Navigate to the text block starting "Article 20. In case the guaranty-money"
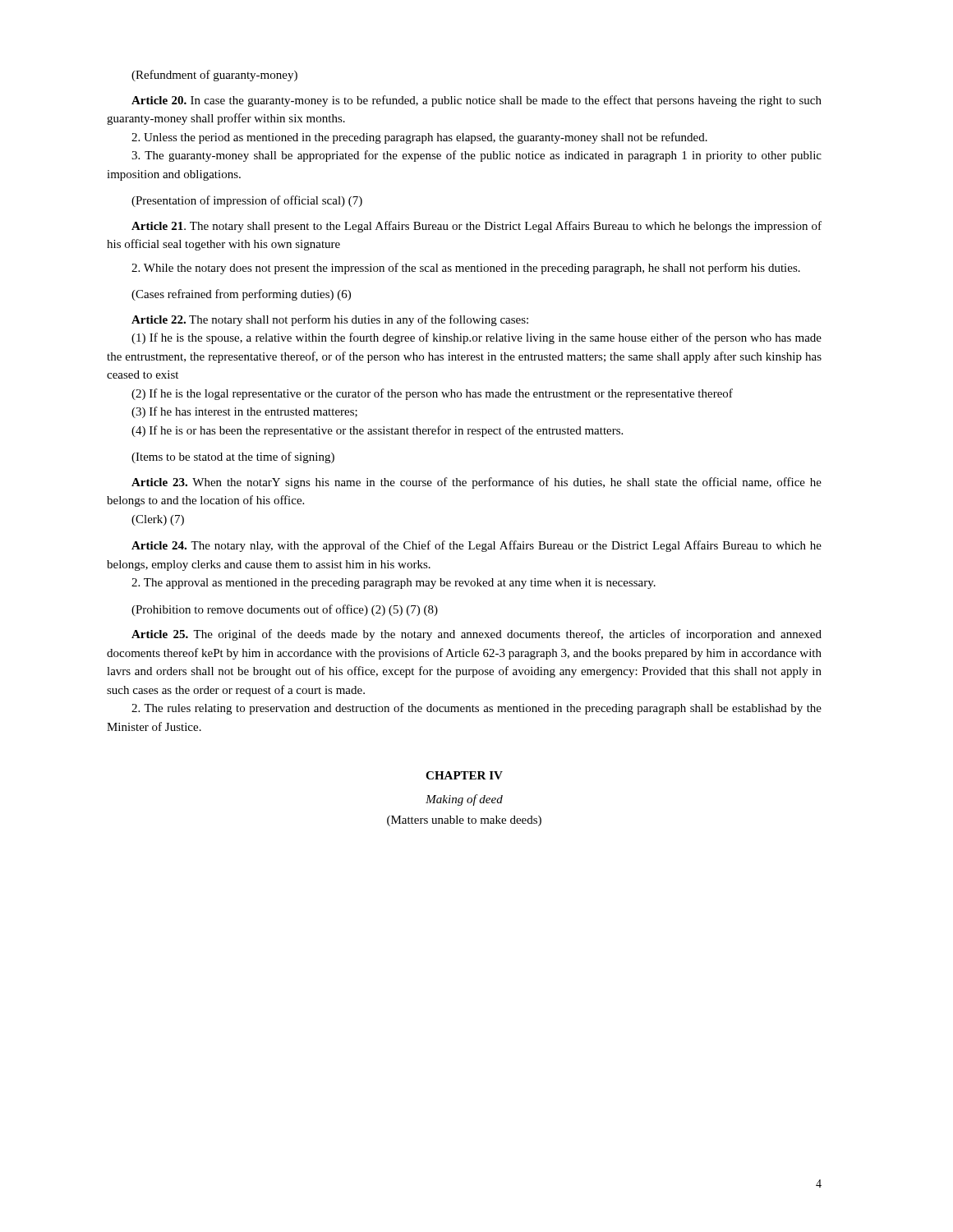953x1232 pixels. tap(464, 137)
